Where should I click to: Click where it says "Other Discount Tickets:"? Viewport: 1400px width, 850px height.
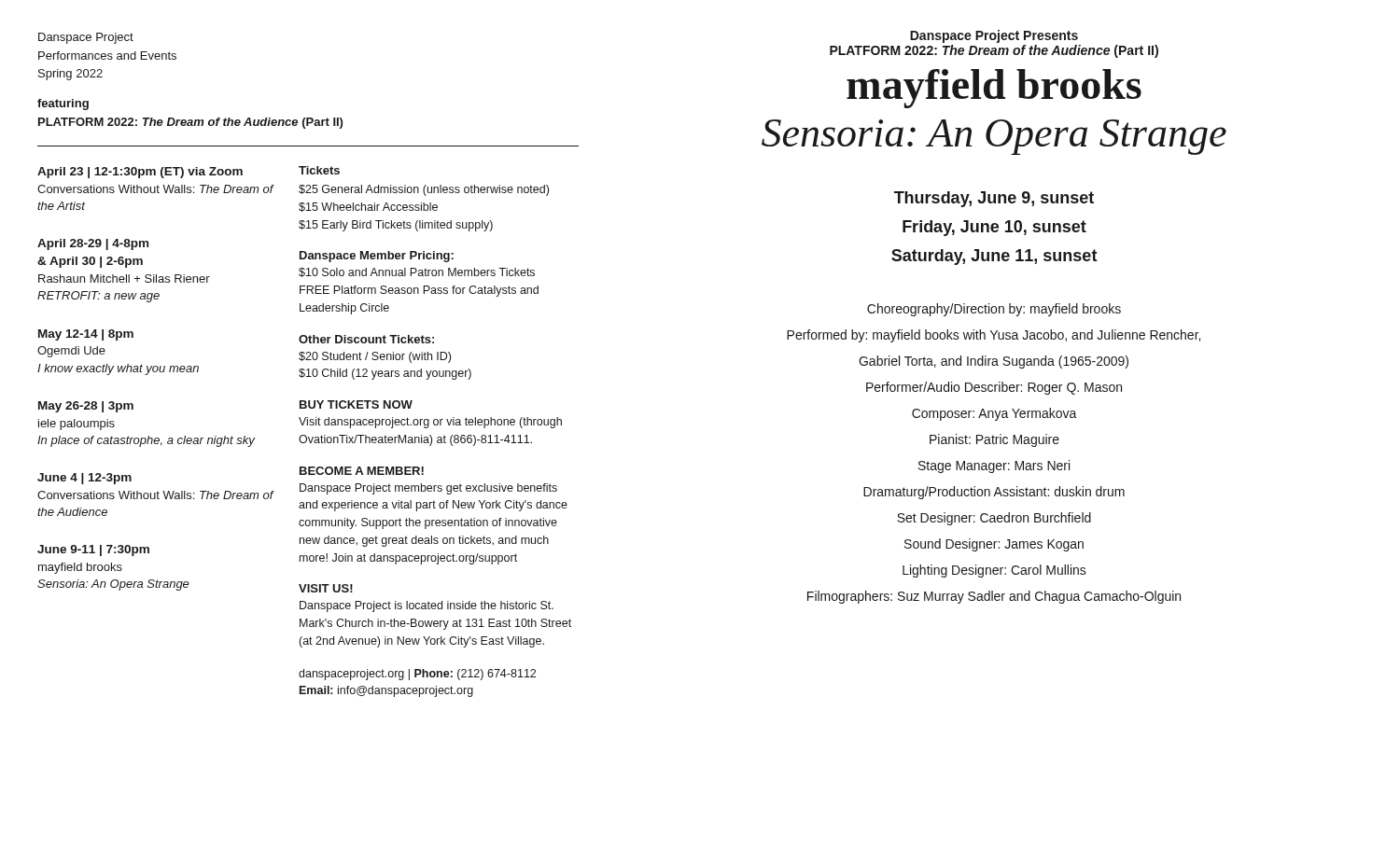367,339
